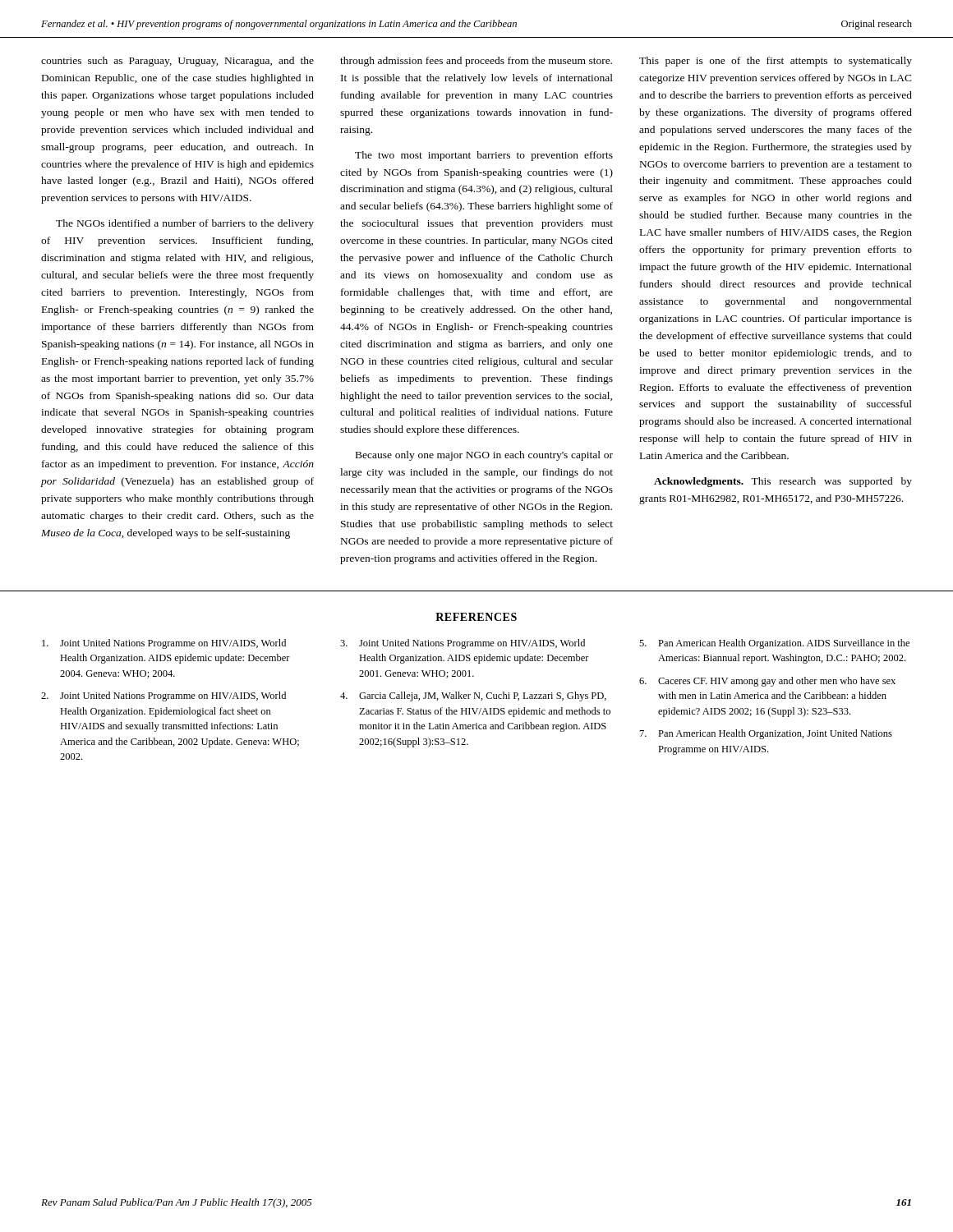Click on the block starting "Joint United Nations Programme"

177,658
